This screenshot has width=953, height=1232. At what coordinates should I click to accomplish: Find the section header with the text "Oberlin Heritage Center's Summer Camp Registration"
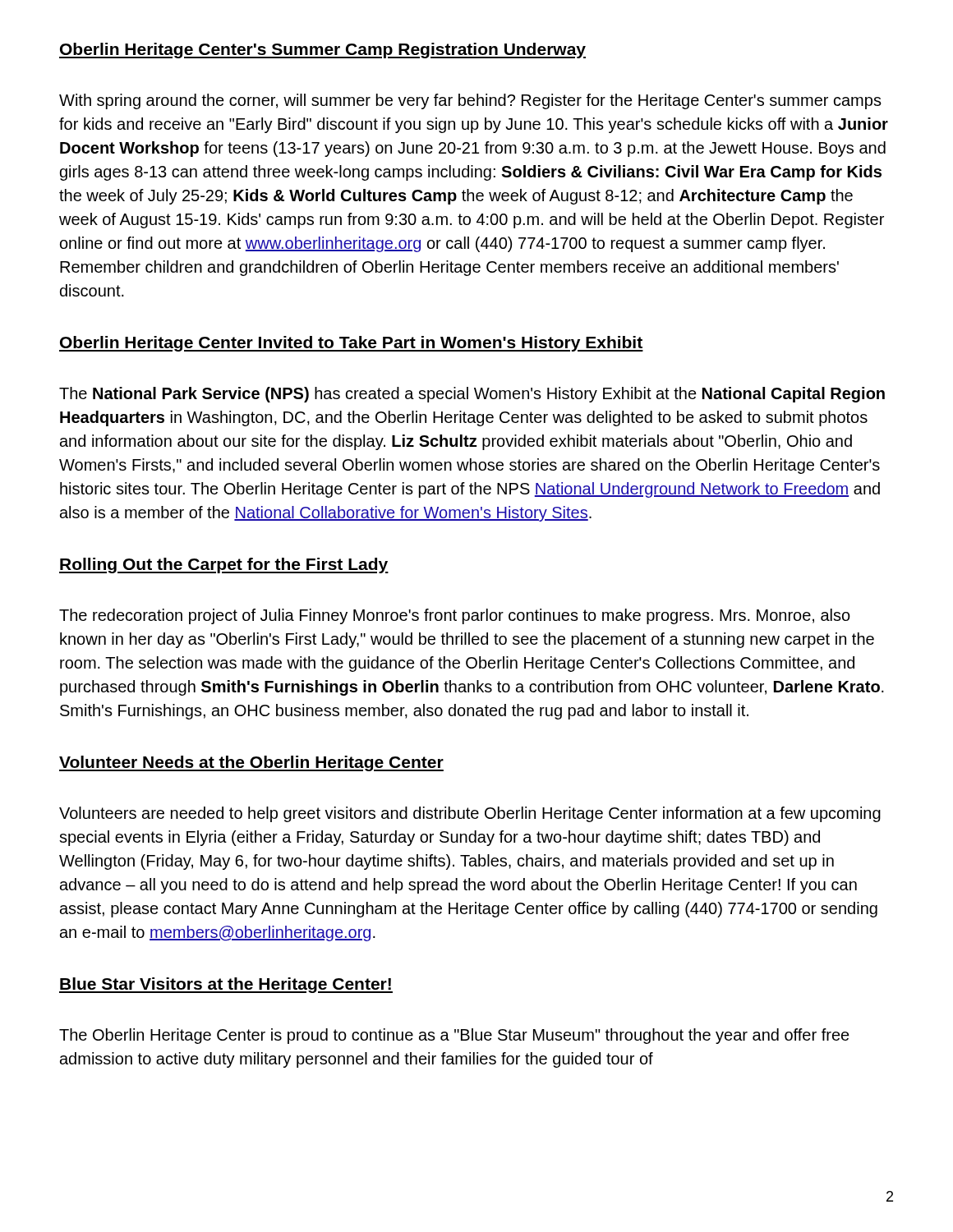coord(476,49)
